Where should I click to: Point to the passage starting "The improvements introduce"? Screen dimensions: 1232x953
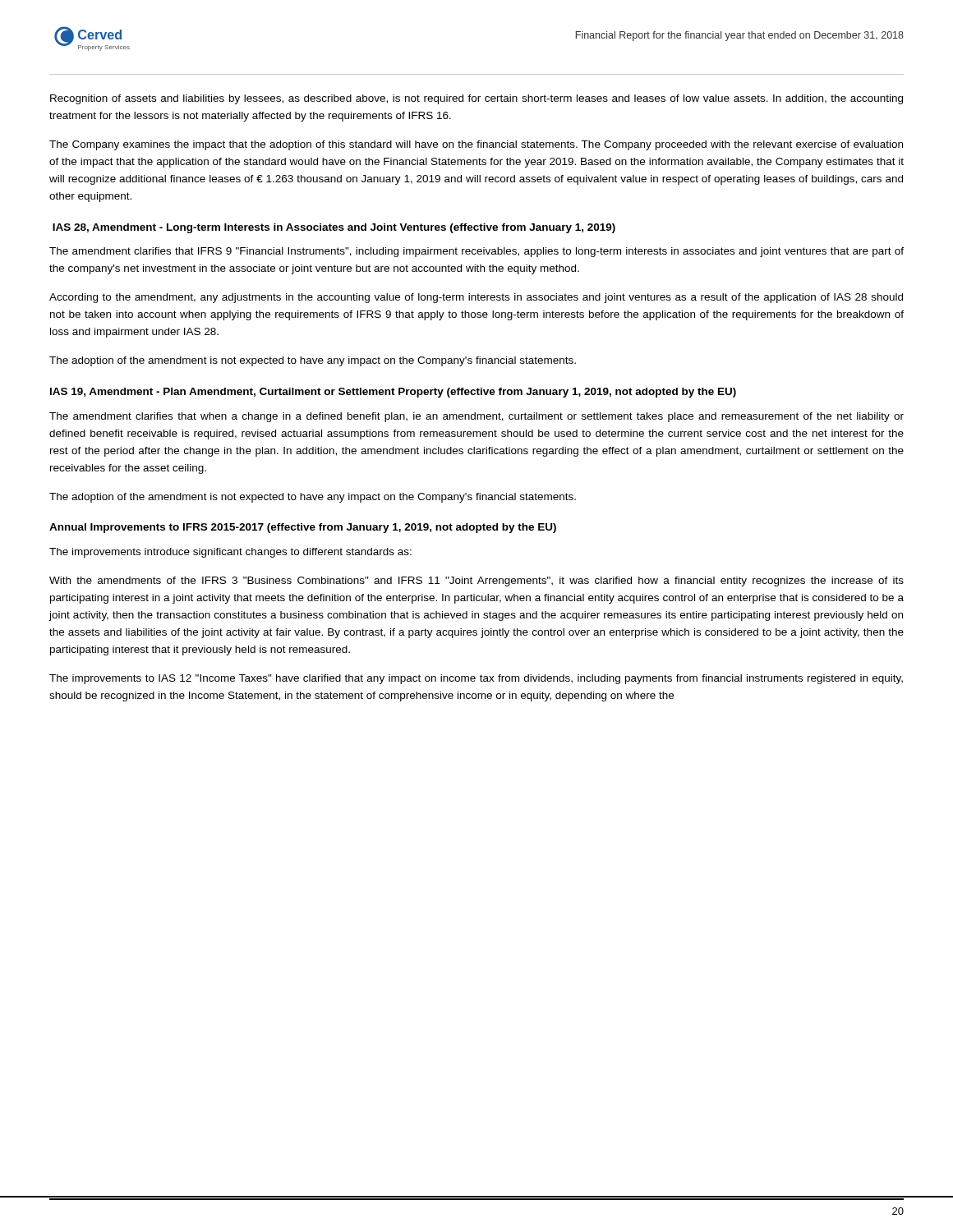pos(231,552)
